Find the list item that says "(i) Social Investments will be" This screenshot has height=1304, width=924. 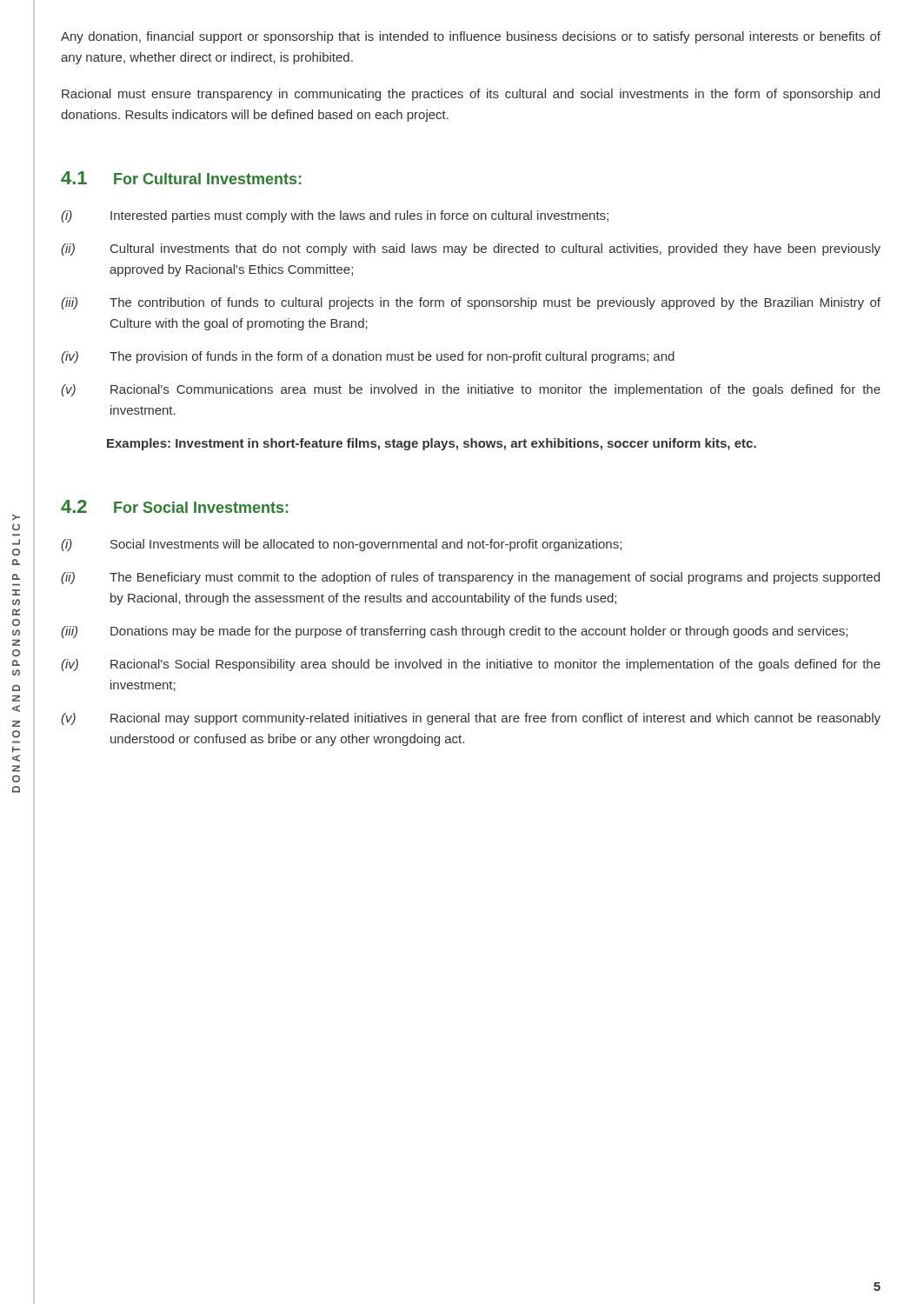click(x=471, y=544)
